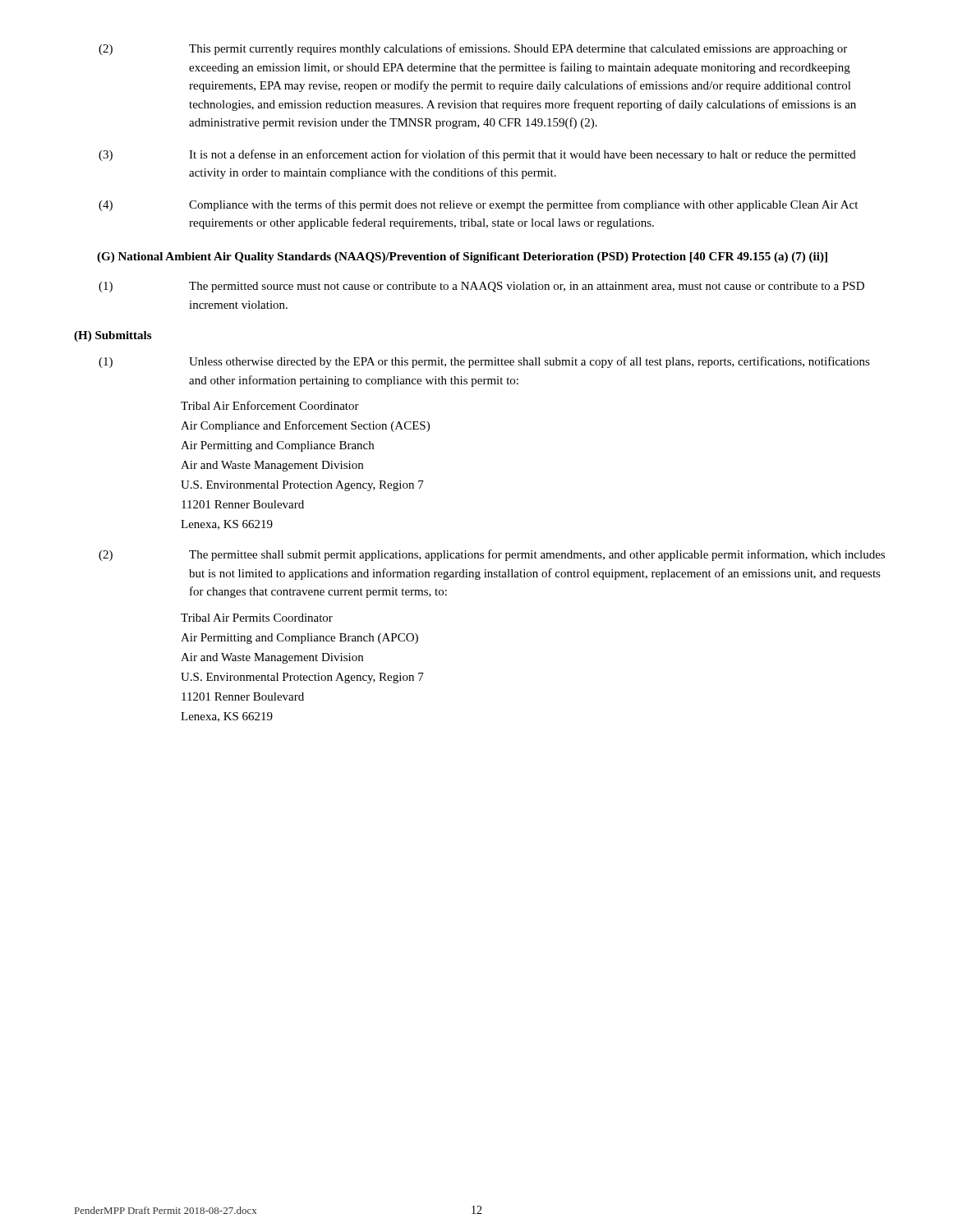Locate the block of text that opens with "(1) The permitted source must not"

pyautogui.click(x=481, y=295)
